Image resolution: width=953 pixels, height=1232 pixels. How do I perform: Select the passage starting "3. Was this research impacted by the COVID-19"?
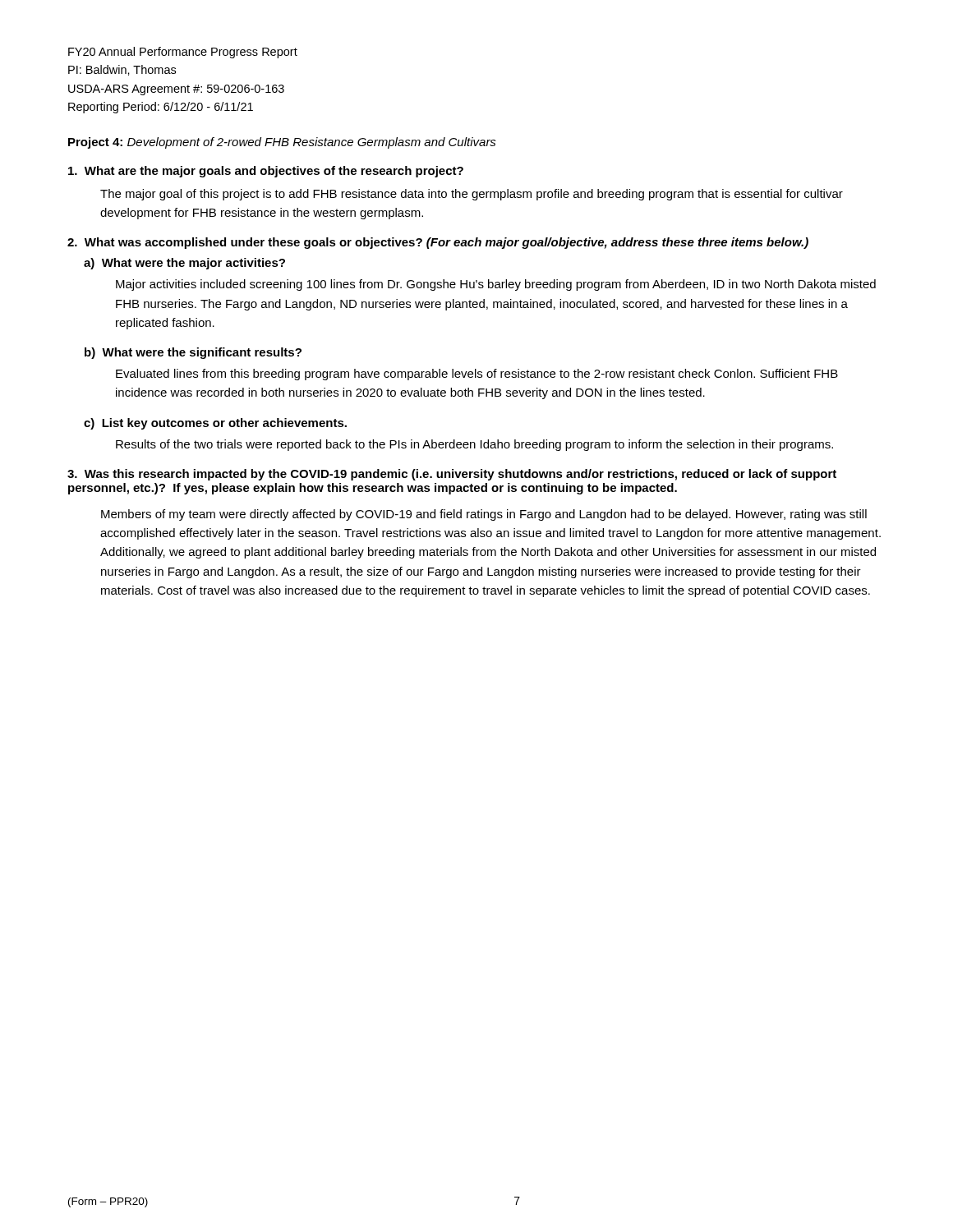(452, 480)
